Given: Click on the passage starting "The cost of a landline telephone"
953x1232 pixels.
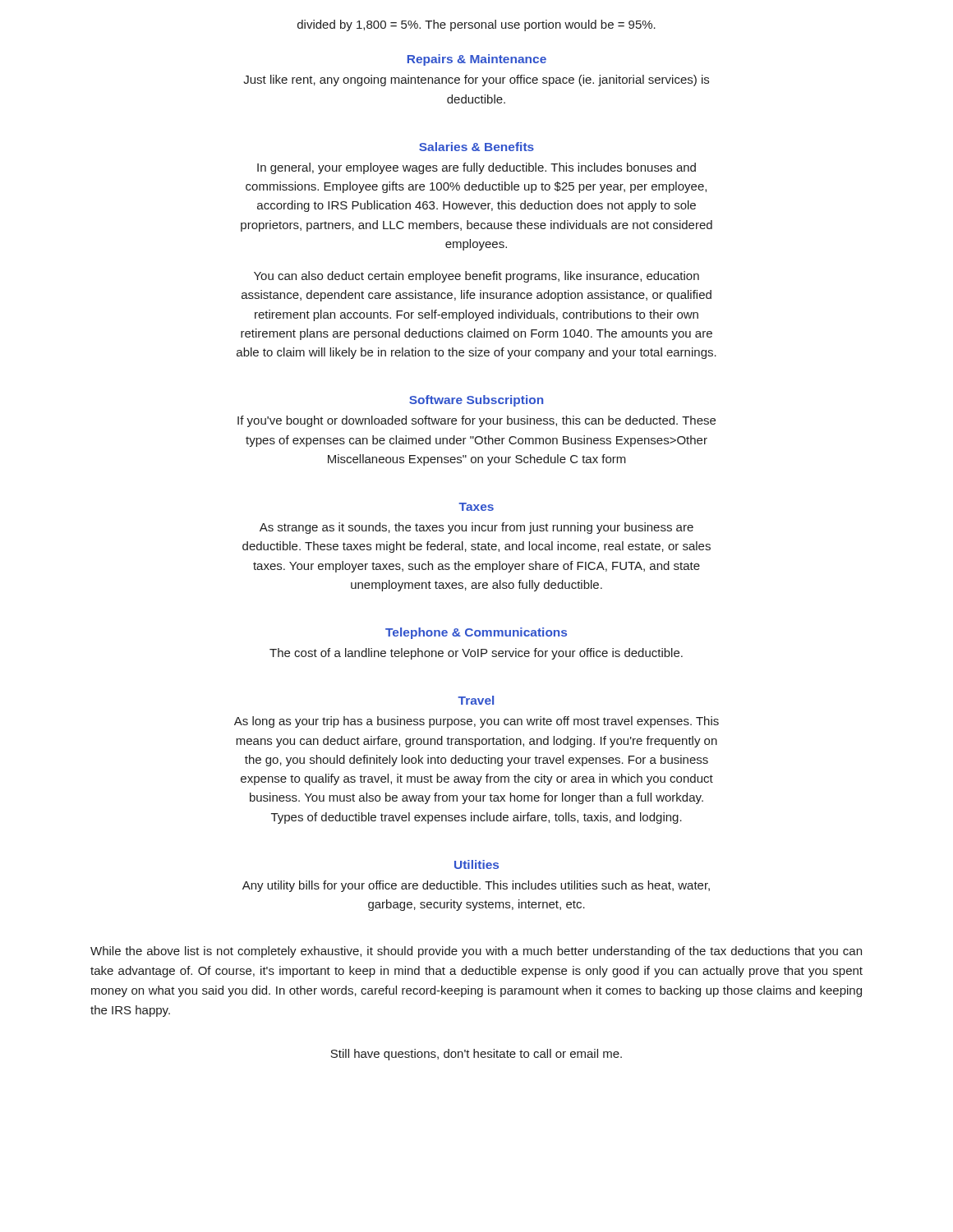Looking at the screenshot, I should [x=476, y=653].
